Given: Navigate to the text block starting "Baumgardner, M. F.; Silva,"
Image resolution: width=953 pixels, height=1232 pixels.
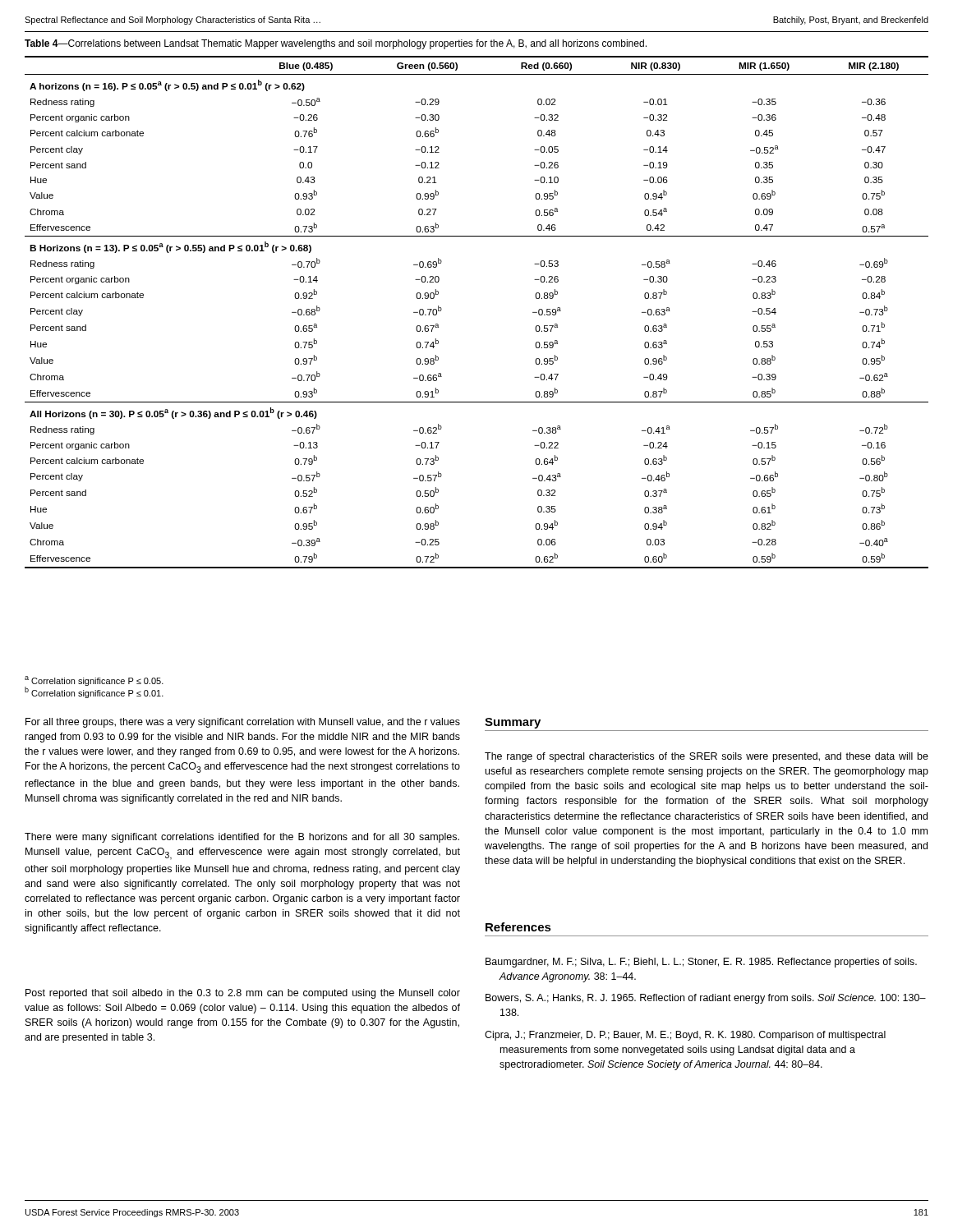Looking at the screenshot, I should pyautogui.click(x=701, y=963).
